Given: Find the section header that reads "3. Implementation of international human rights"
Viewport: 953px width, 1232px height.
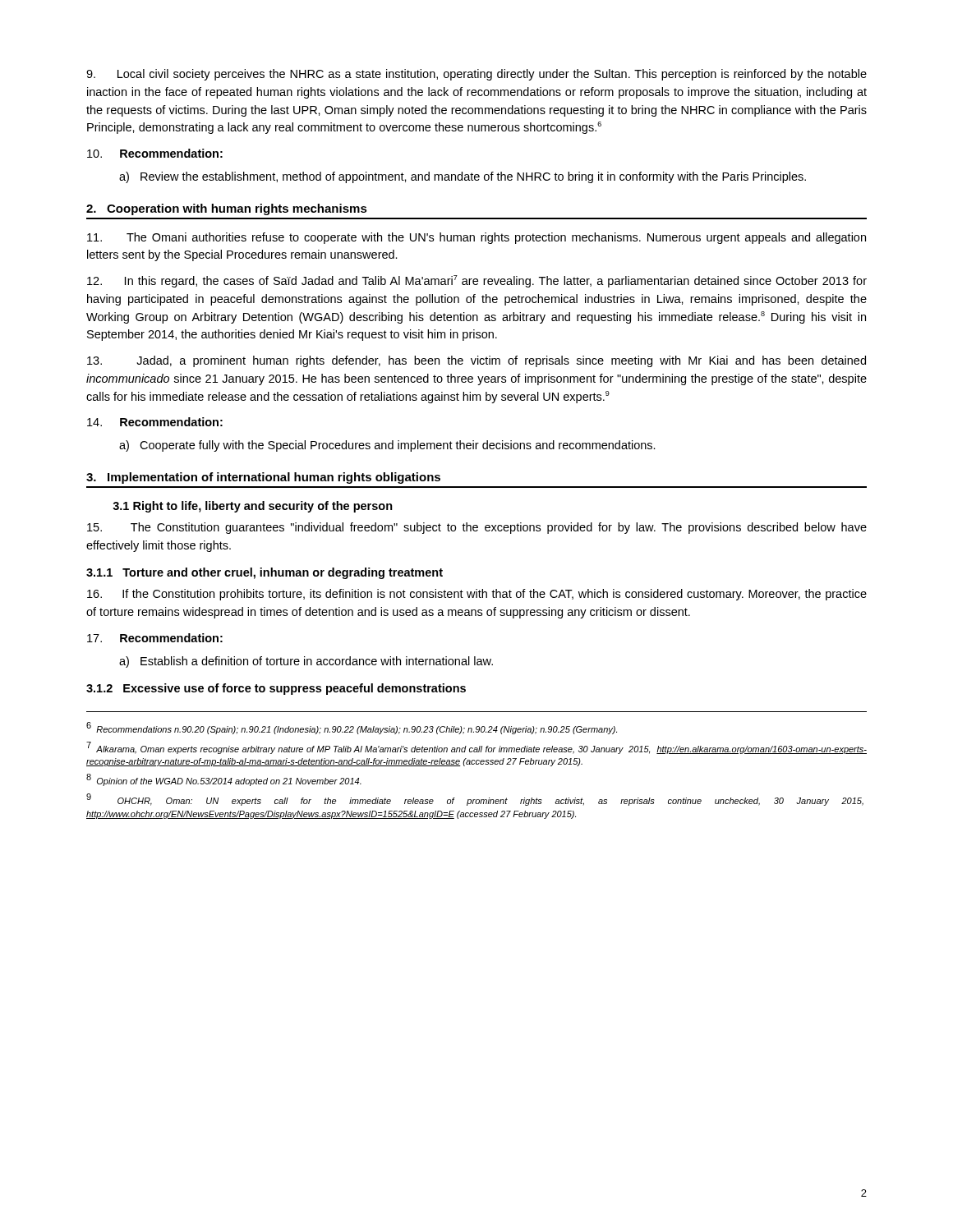Looking at the screenshot, I should coord(264,477).
